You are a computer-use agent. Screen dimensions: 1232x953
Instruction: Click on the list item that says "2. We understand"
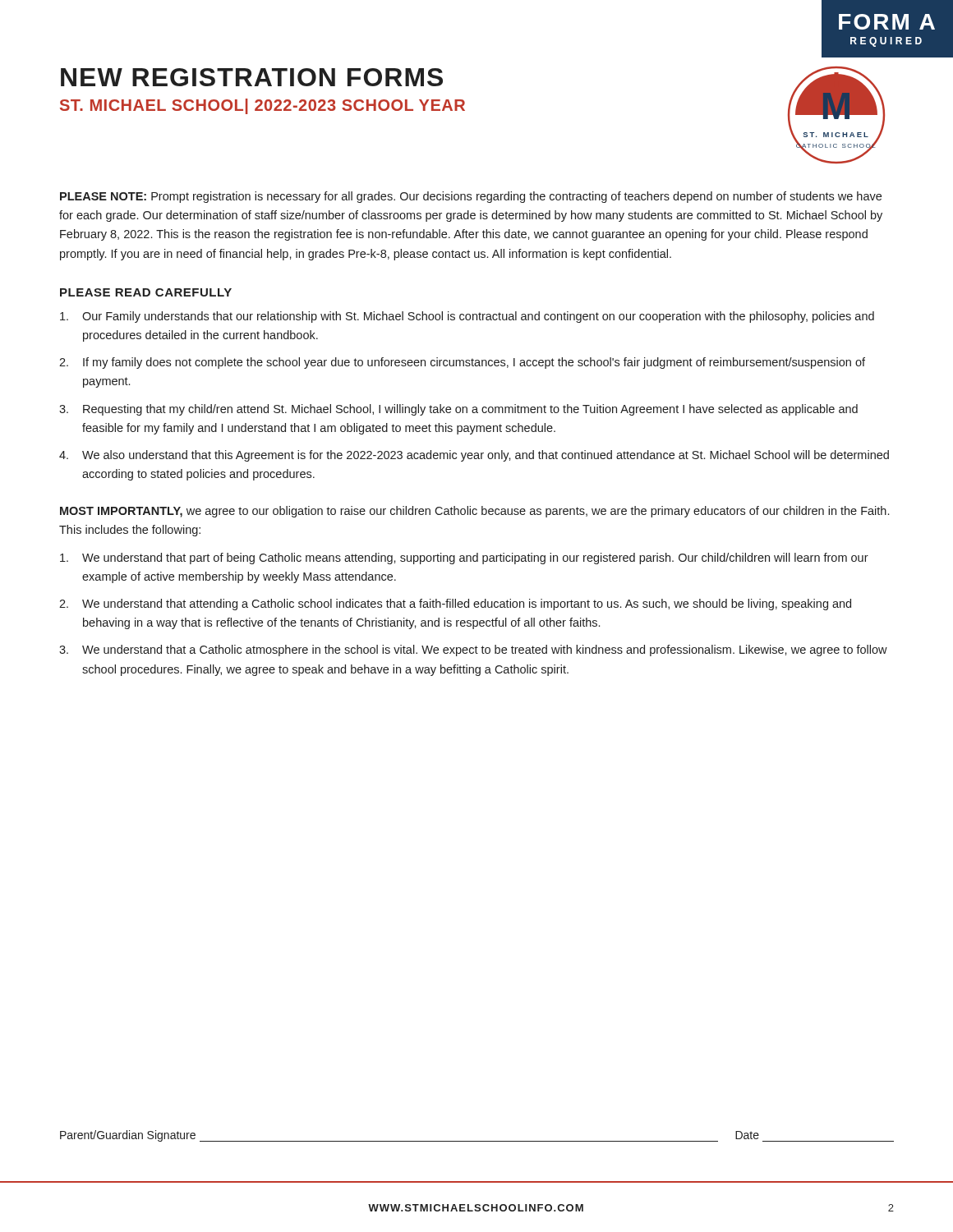(x=476, y=614)
